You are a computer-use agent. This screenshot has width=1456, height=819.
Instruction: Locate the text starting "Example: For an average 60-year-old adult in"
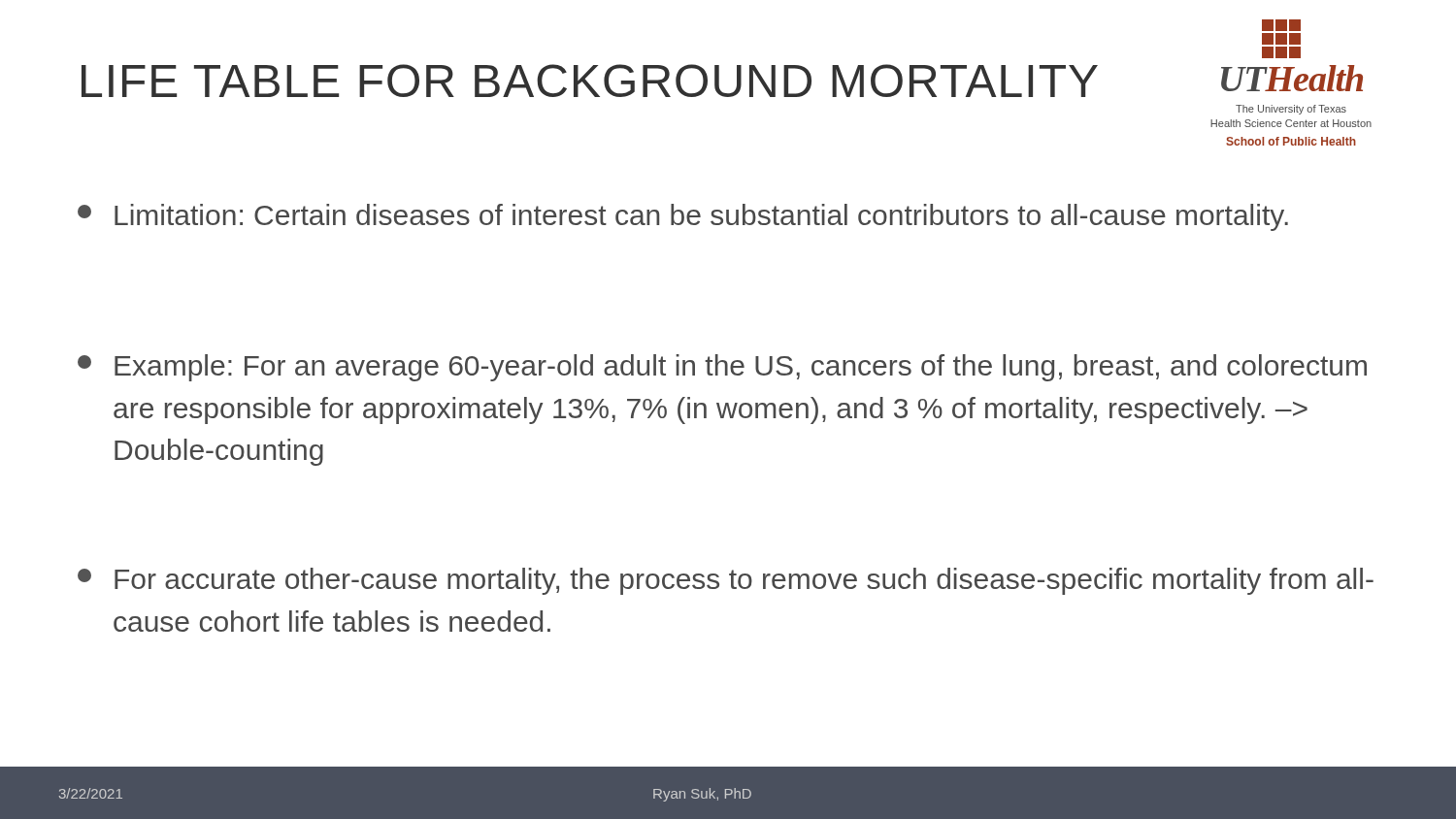click(728, 408)
